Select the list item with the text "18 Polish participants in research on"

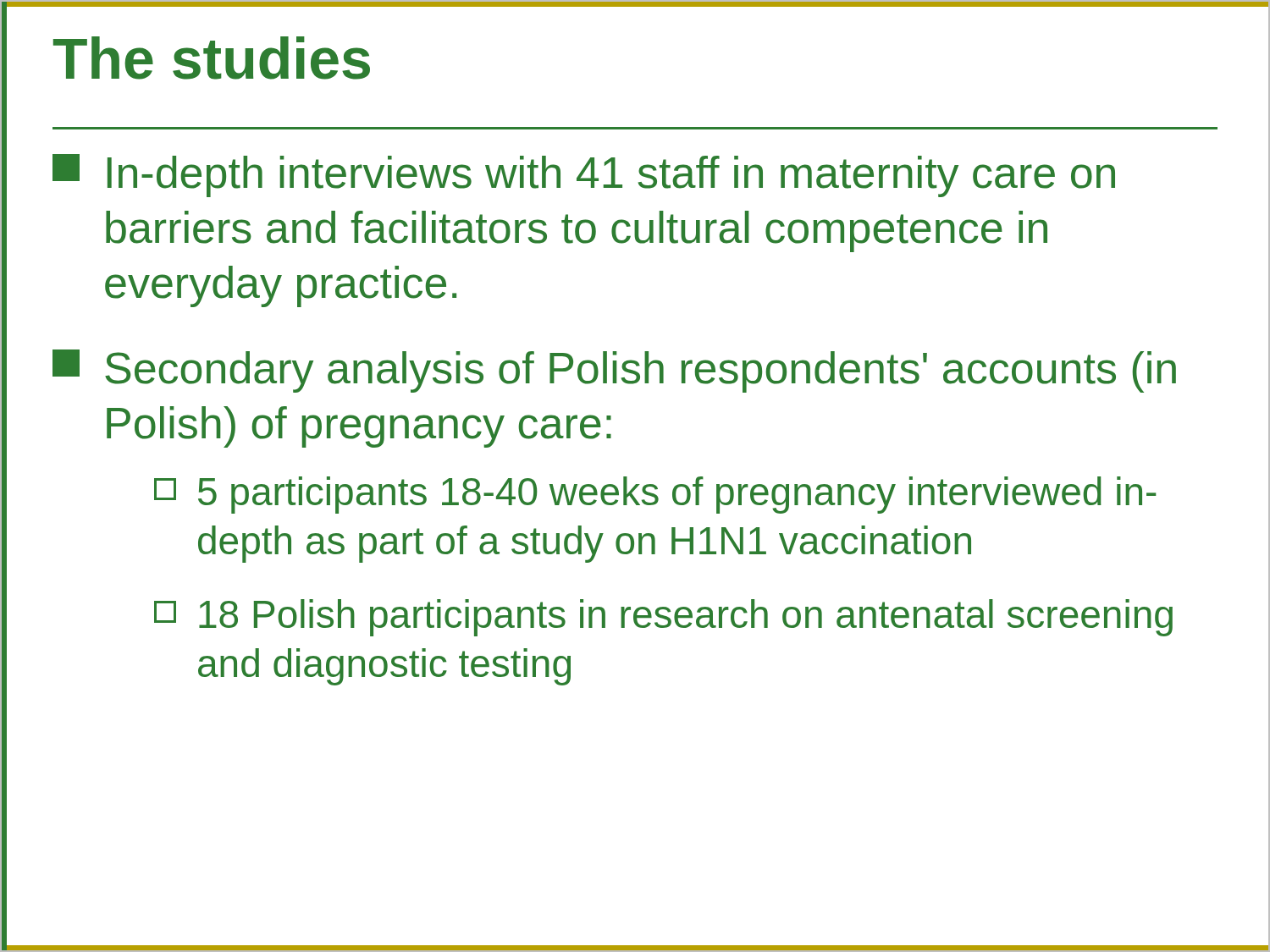pyautogui.click(x=686, y=639)
